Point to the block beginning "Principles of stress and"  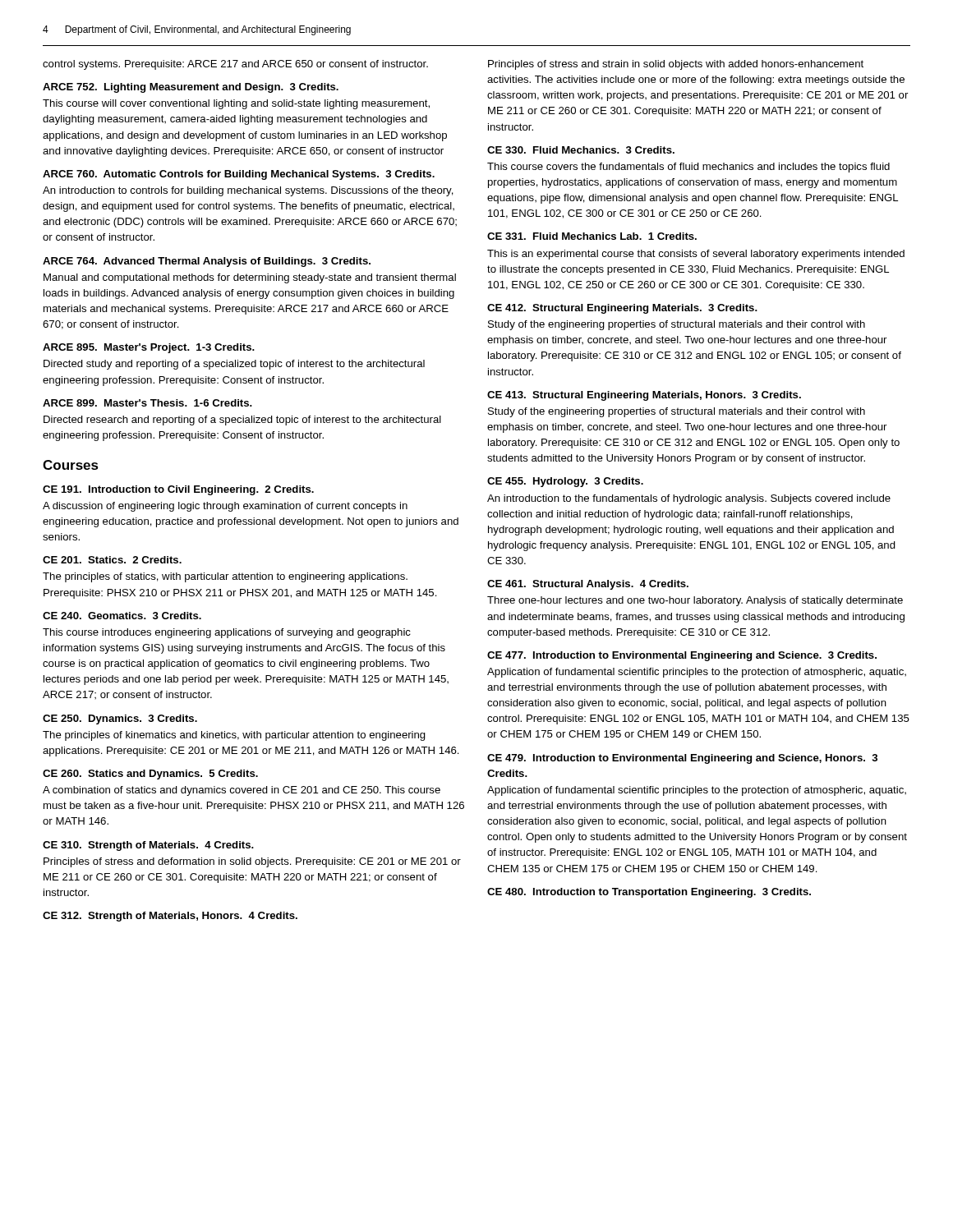point(698,95)
